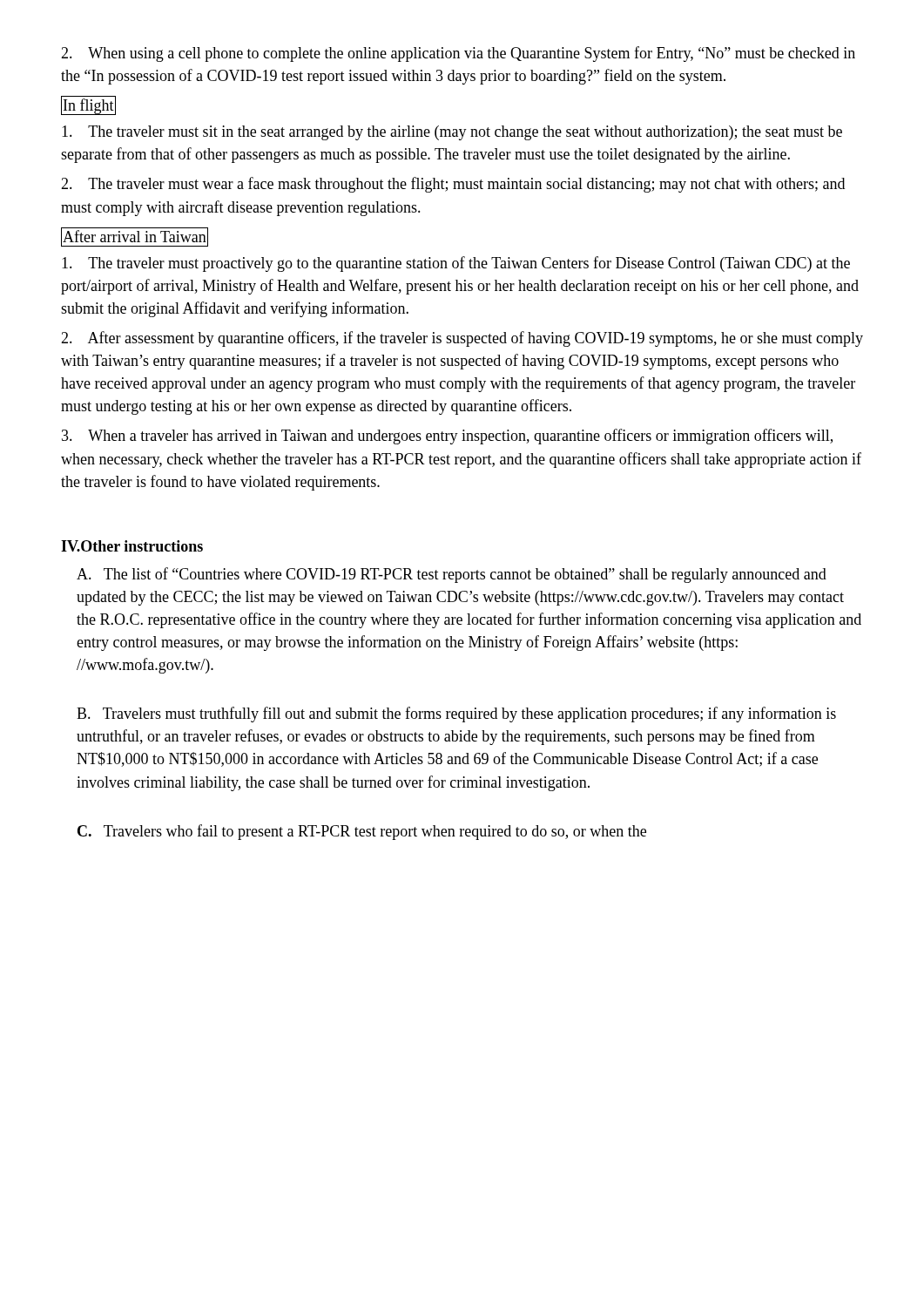Click on the text block with the text "B. Travelers must truthfully fill"
Screen dimensions: 1307x924
point(470,748)
